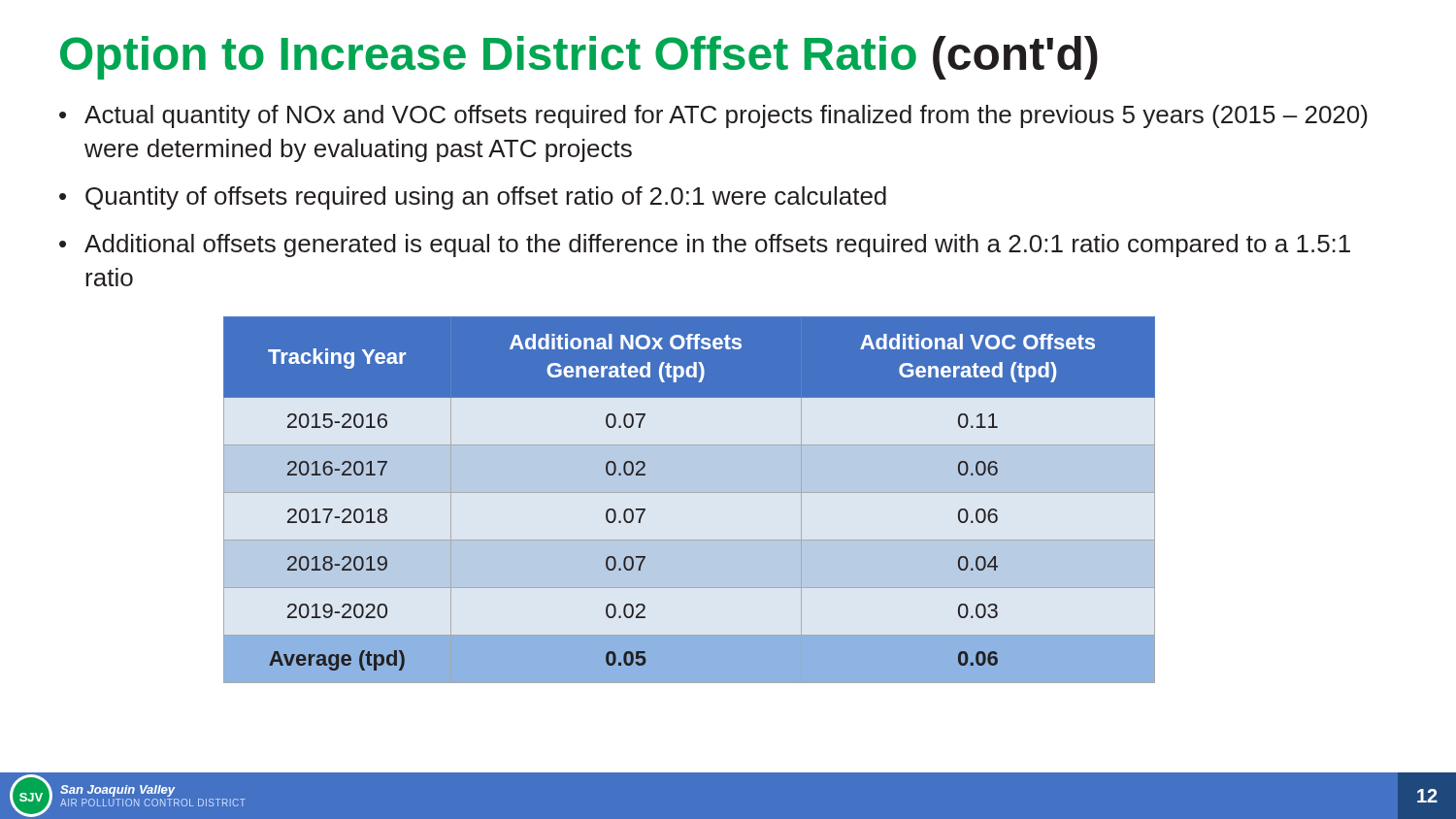This screenshot has width=1456, height=819.
Task: Select the text starting "• Additional offsets generated"
Action: (728, 261)
